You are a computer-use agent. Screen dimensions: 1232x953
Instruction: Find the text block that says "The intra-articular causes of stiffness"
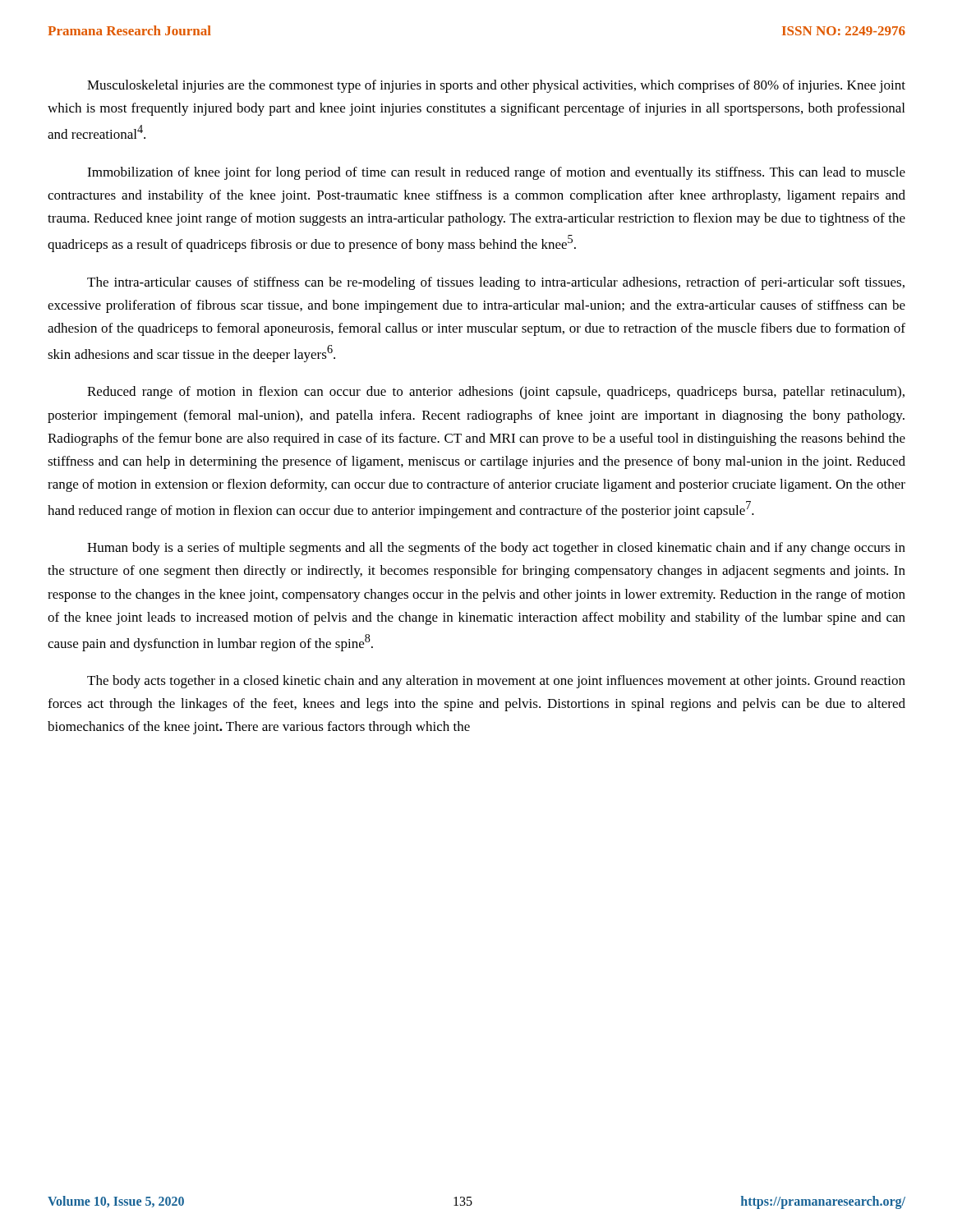476,318
